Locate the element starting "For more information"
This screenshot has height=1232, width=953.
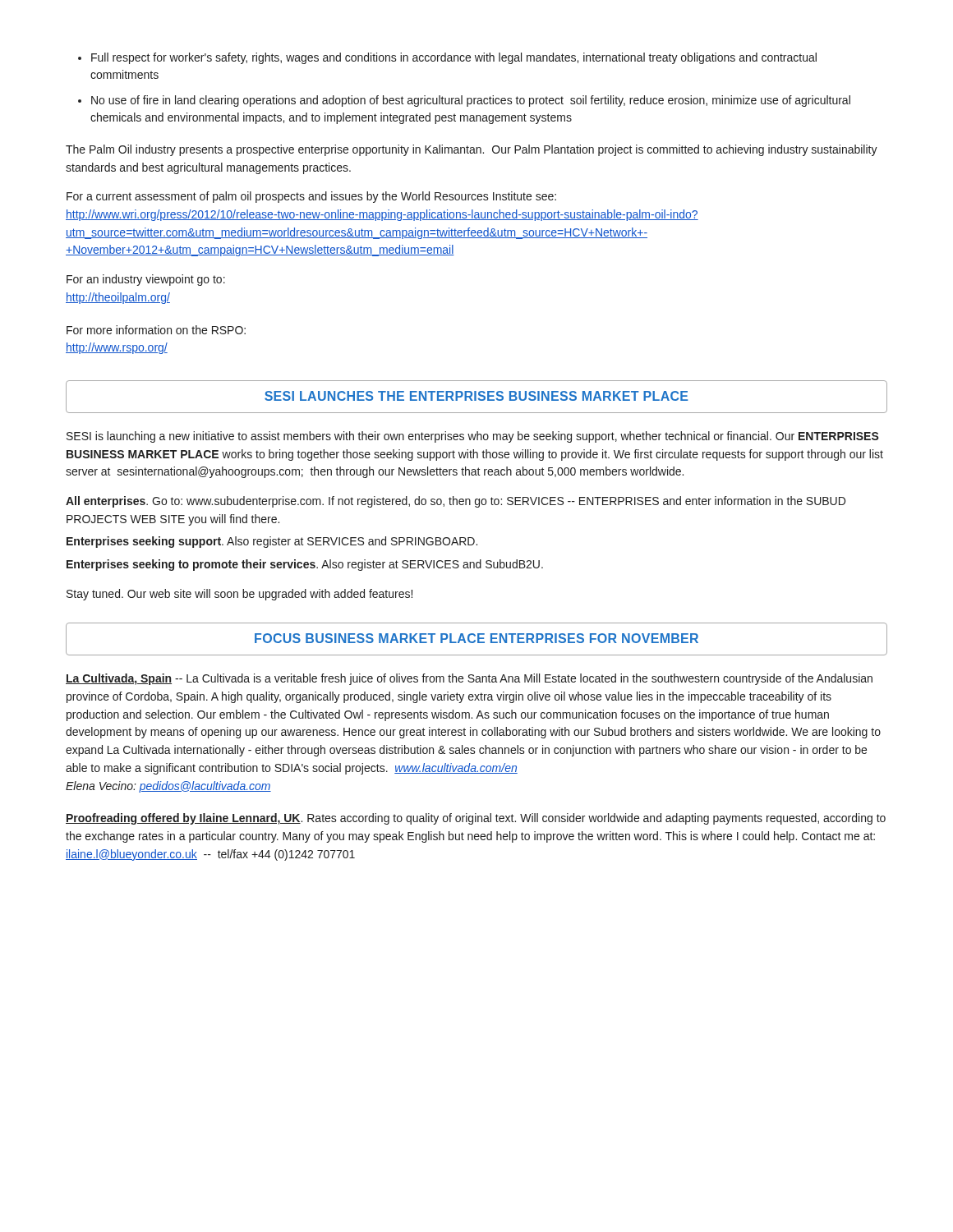click(x=156, y=339)
